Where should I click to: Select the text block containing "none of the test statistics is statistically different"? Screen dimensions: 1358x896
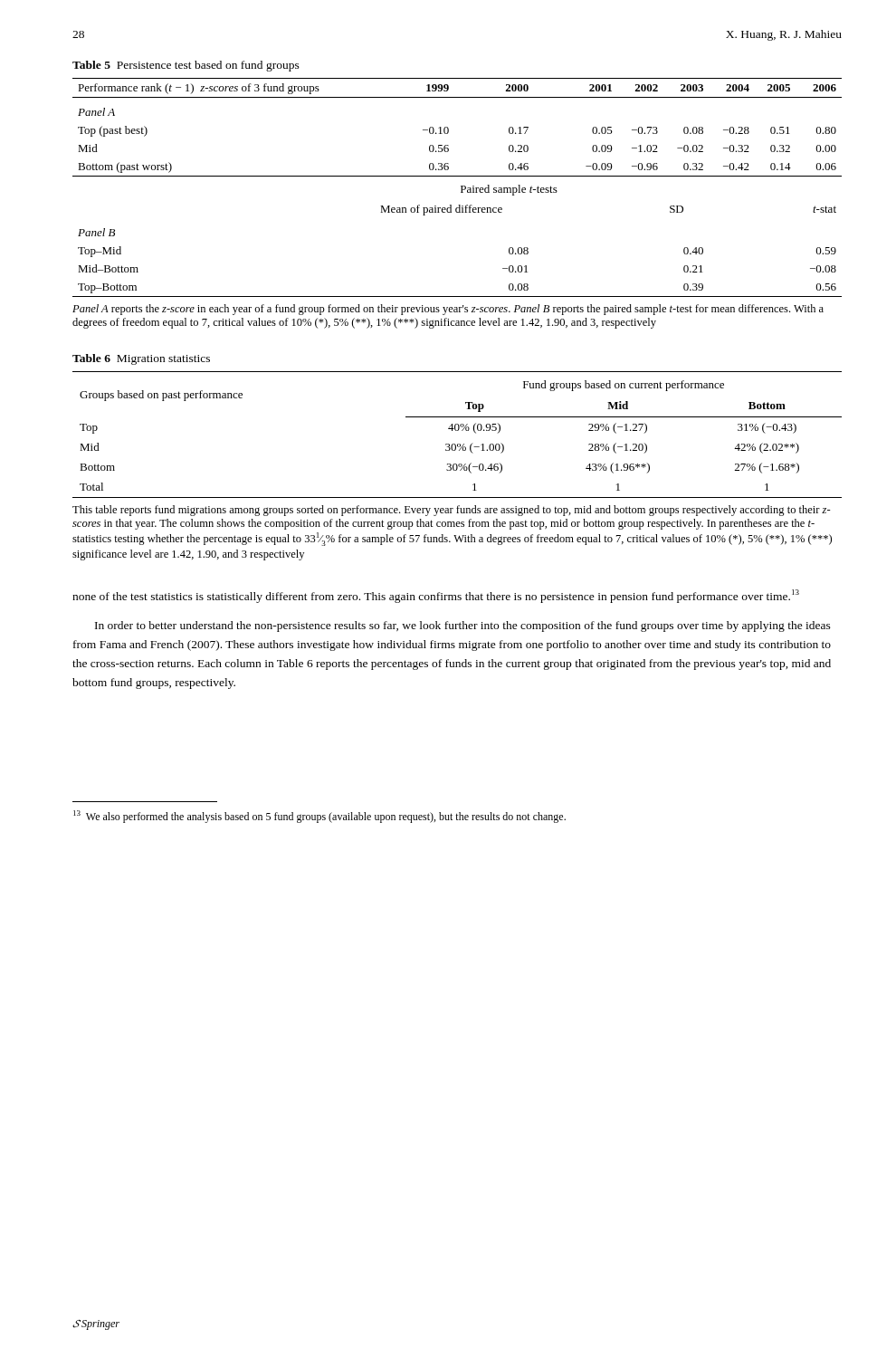point(436,595)
